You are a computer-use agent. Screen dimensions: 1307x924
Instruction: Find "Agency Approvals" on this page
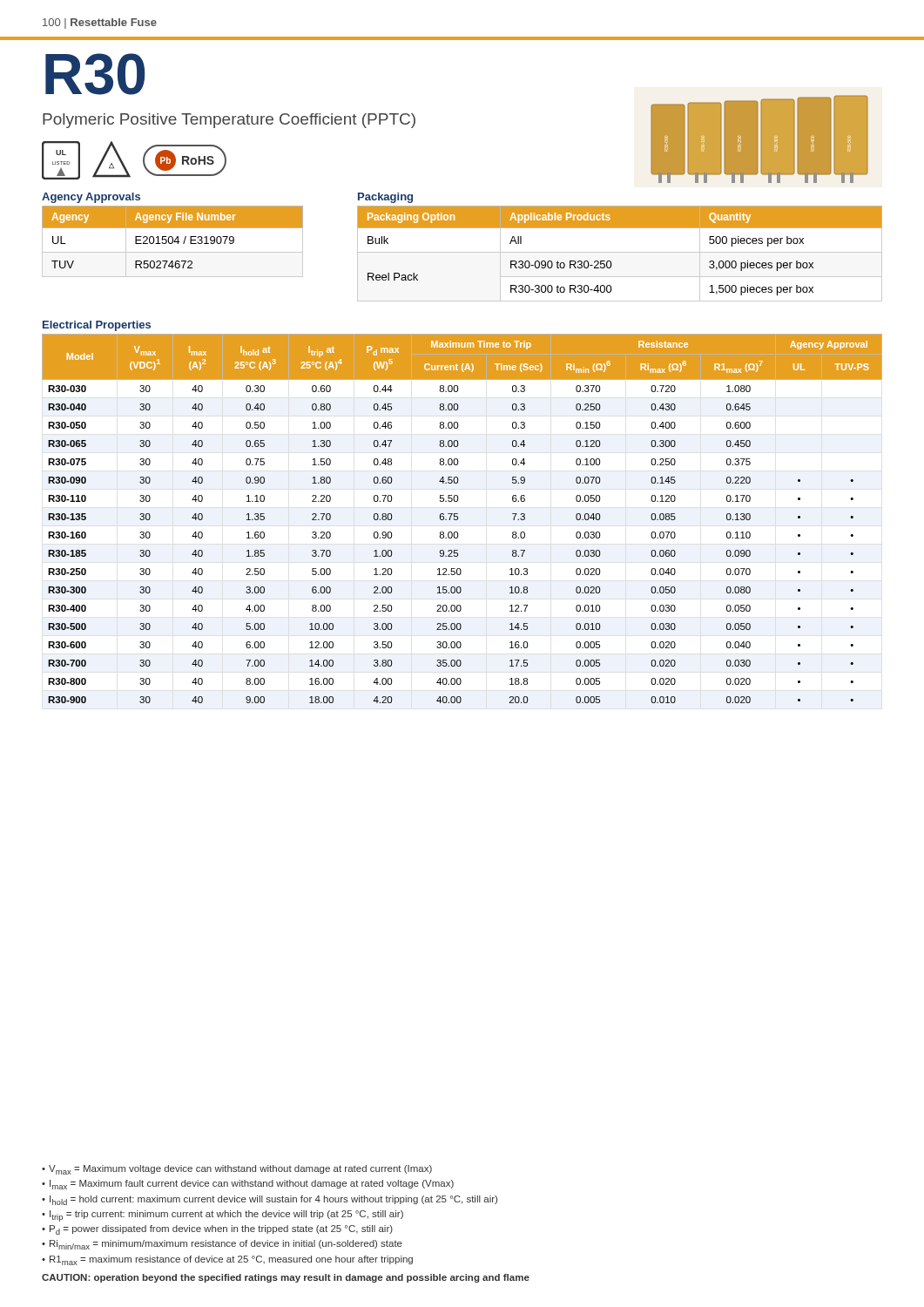tap(91, 196)
